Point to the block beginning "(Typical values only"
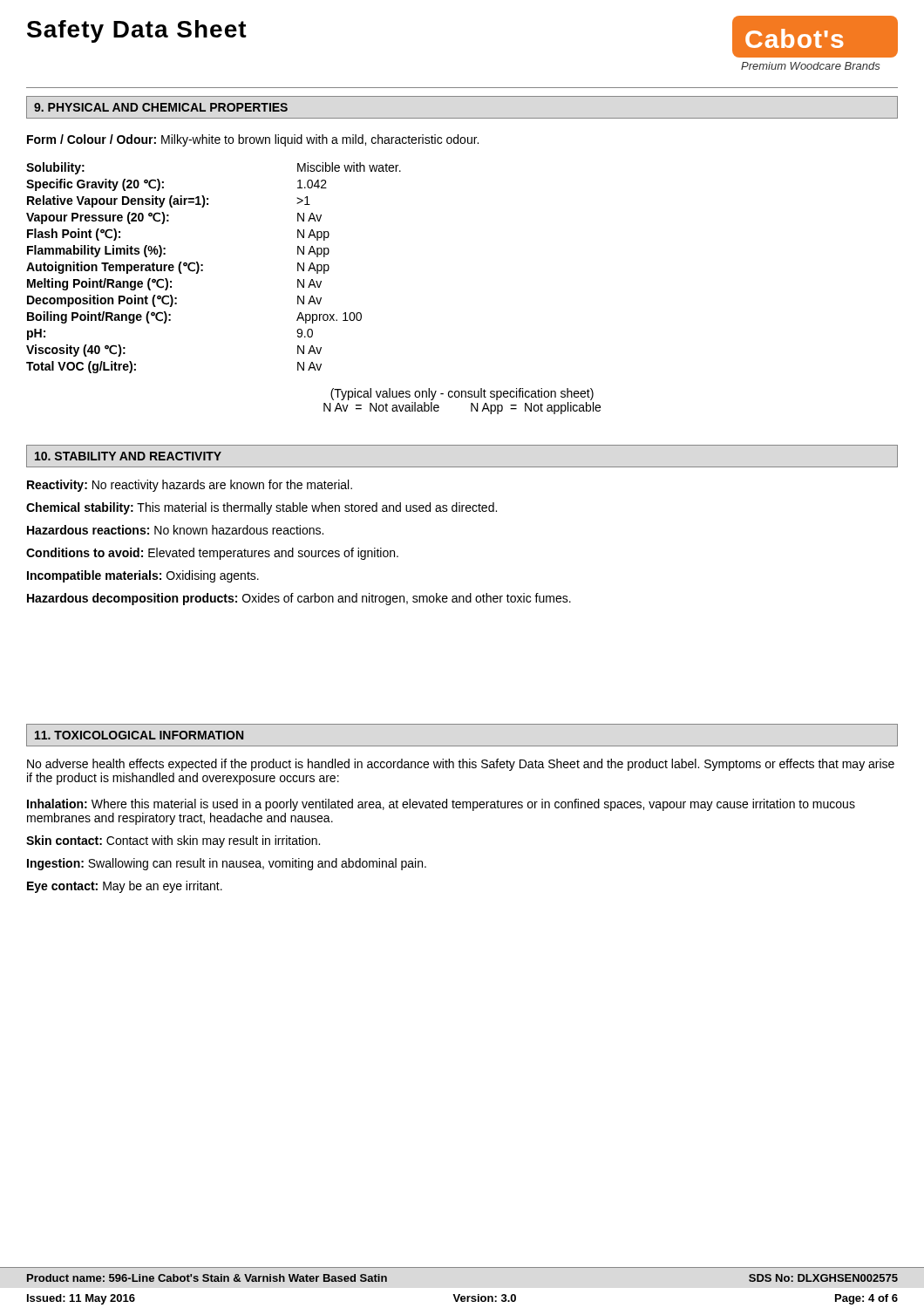The image size is (924, 1308). (x=462, y=400)
